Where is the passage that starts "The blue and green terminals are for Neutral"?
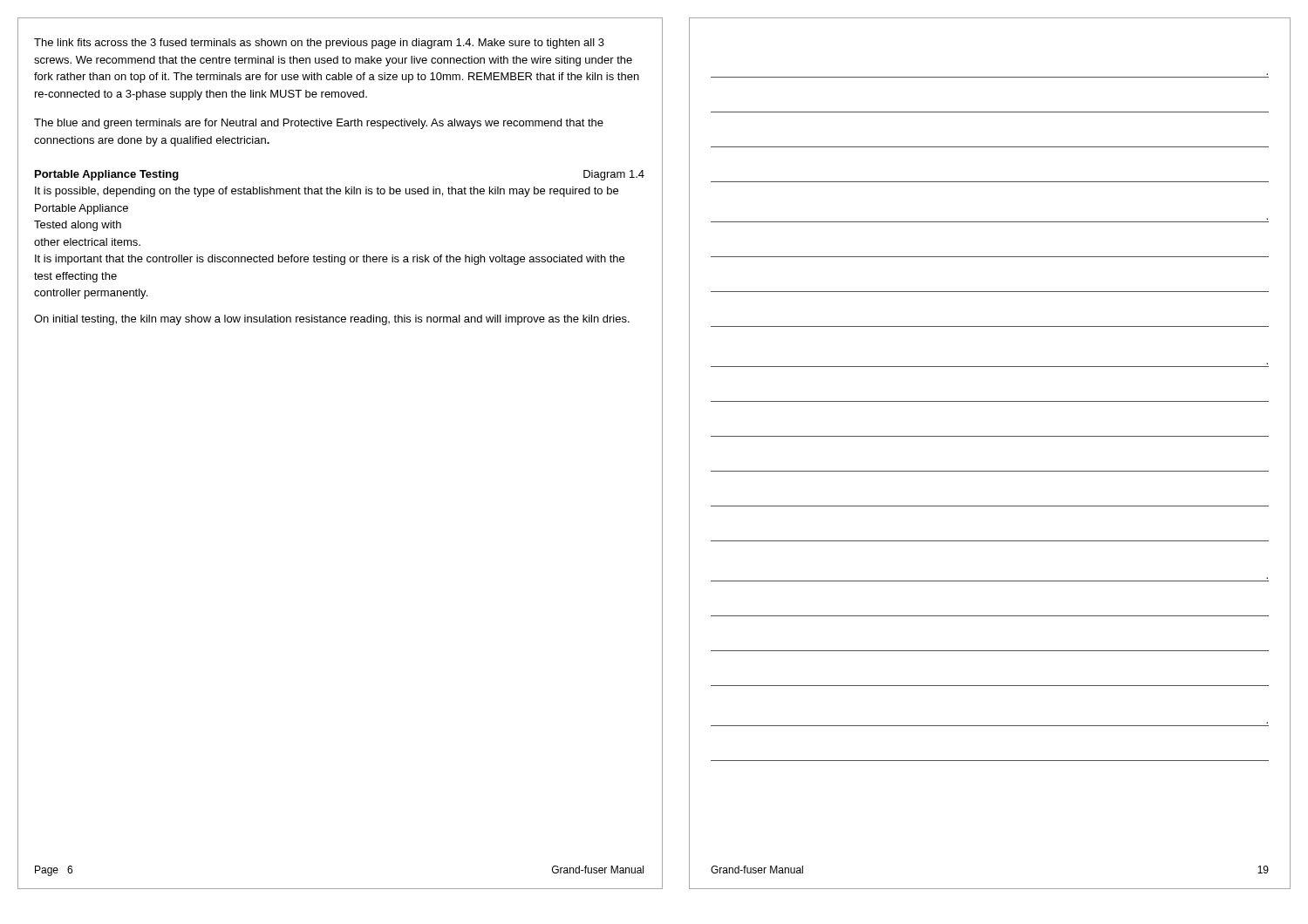 (x=319, y=131)
